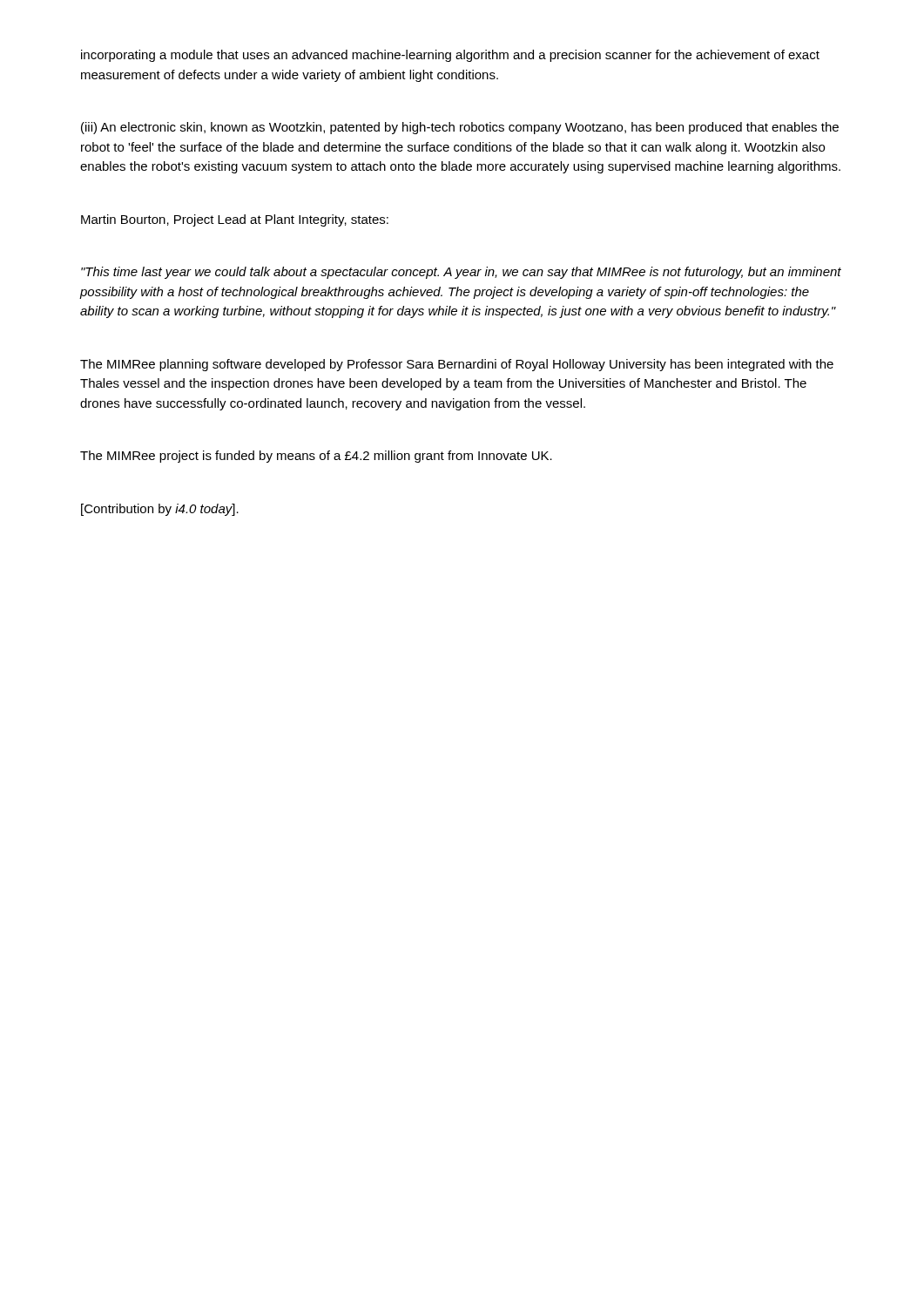The width and height of the screenshot is (924, 1307).
Task: Find the text starting "[Contribution by i4.0"
Action: point(160,510)
